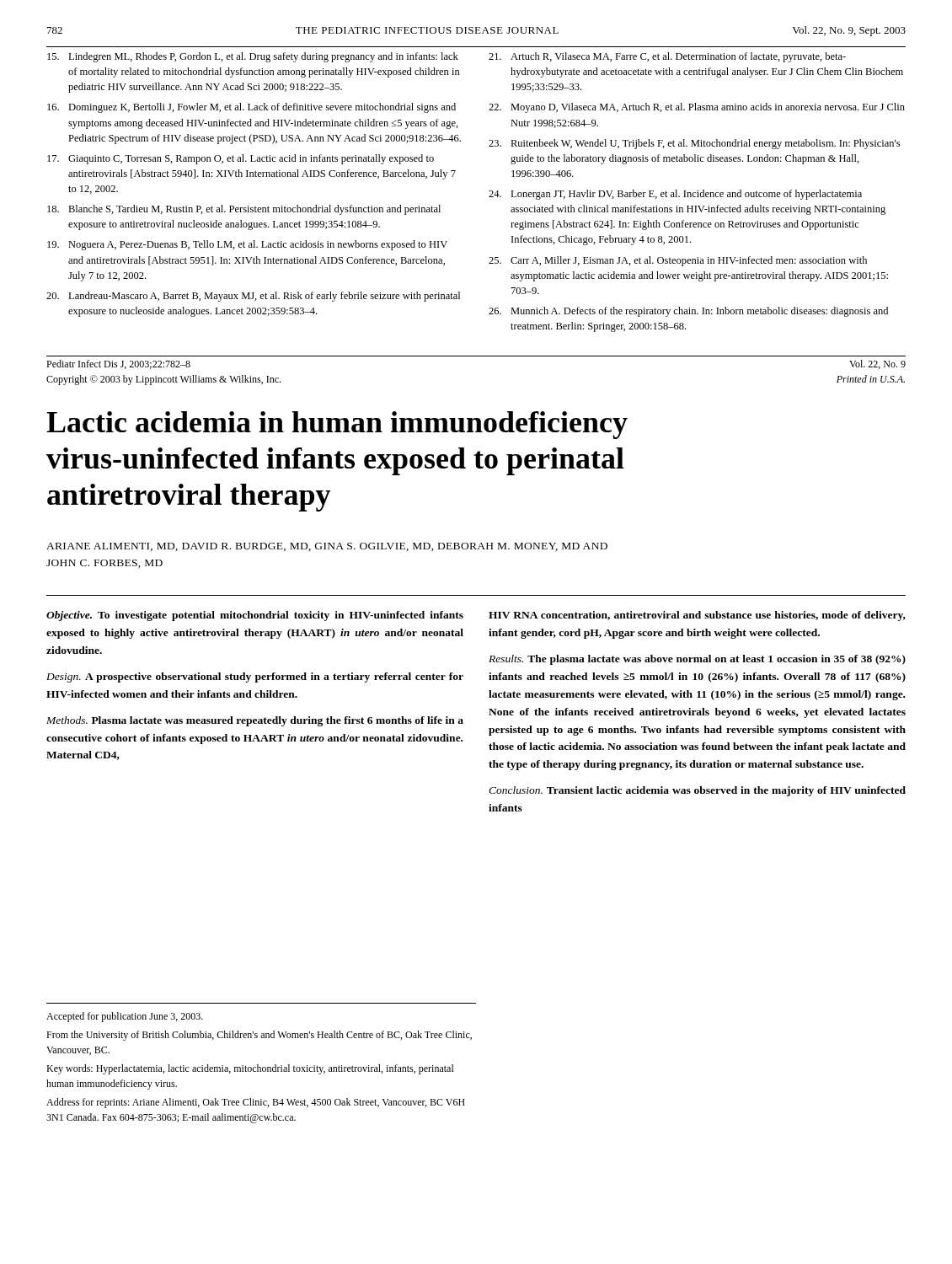The height and width of the screenshot is (1264, 952).
Task: Click on the list item with the text "15. Lindegren ML, Rhodes P,"
Action: coord(255,72)
